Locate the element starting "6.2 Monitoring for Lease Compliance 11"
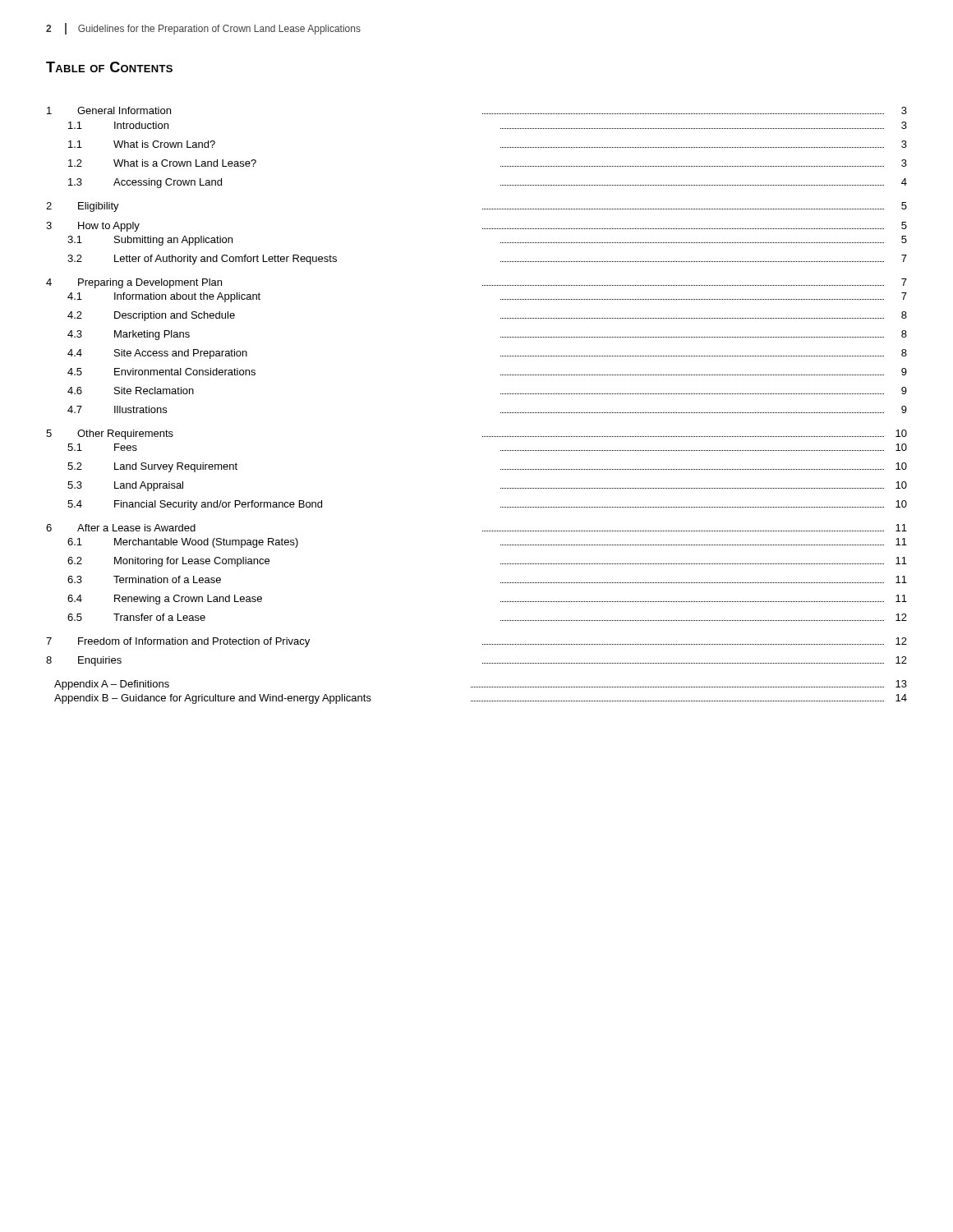953x1232 pixels. click(x=190, y=561)
